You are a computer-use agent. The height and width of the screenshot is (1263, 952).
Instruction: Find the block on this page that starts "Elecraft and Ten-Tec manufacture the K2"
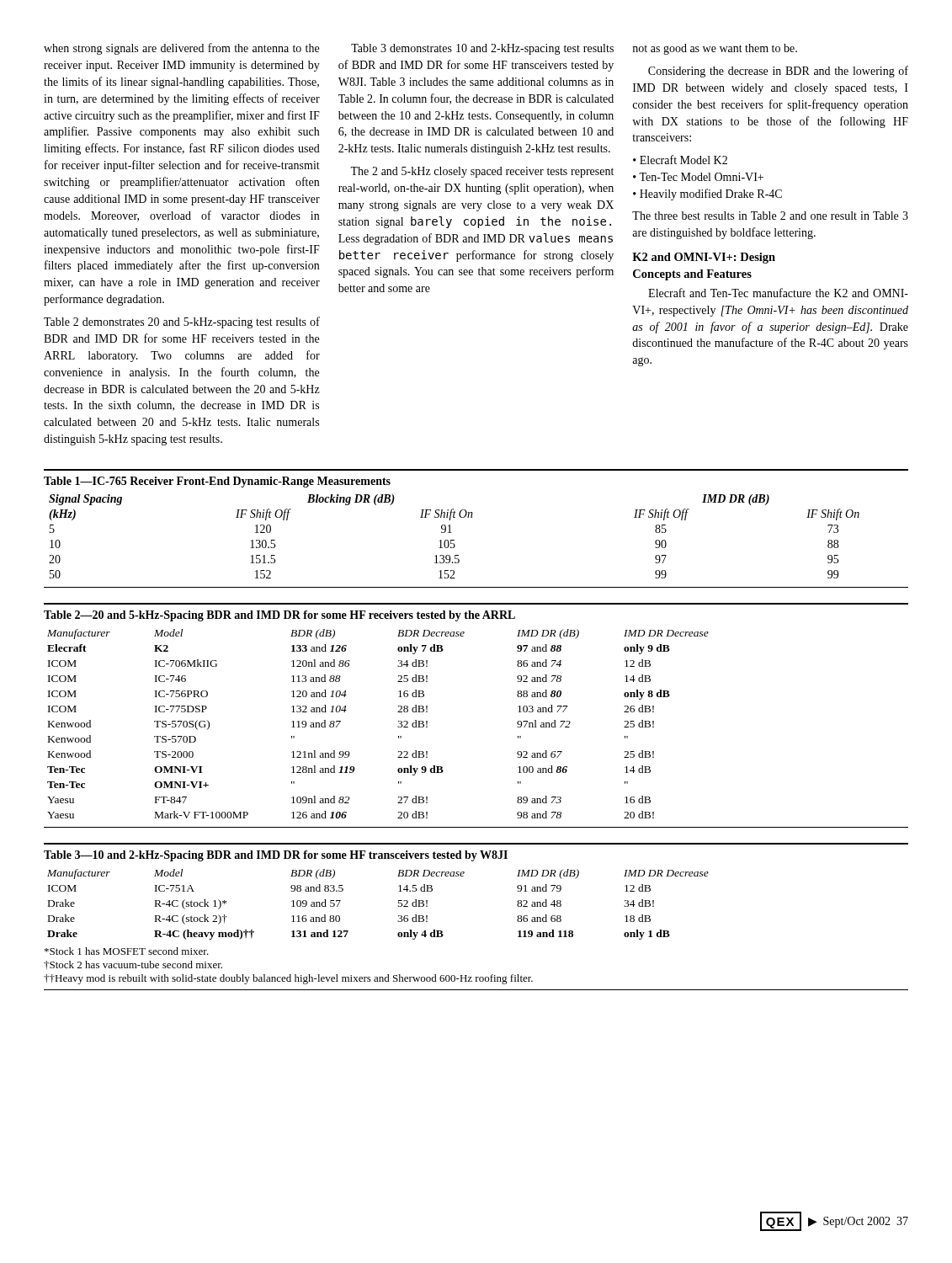(770, 327)
